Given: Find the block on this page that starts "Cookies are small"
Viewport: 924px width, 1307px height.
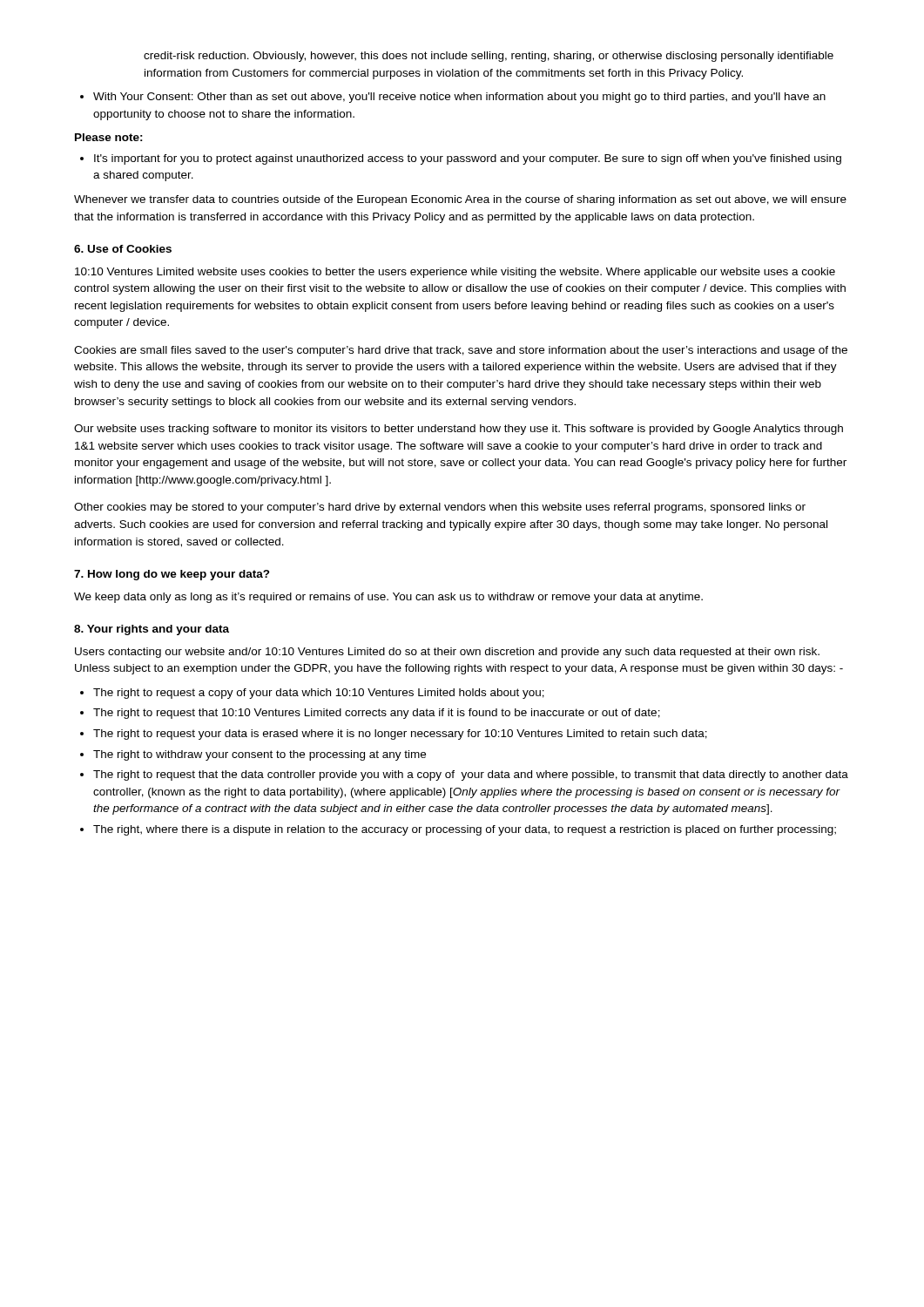Looking at the screenshot, I should coord(461,375).
